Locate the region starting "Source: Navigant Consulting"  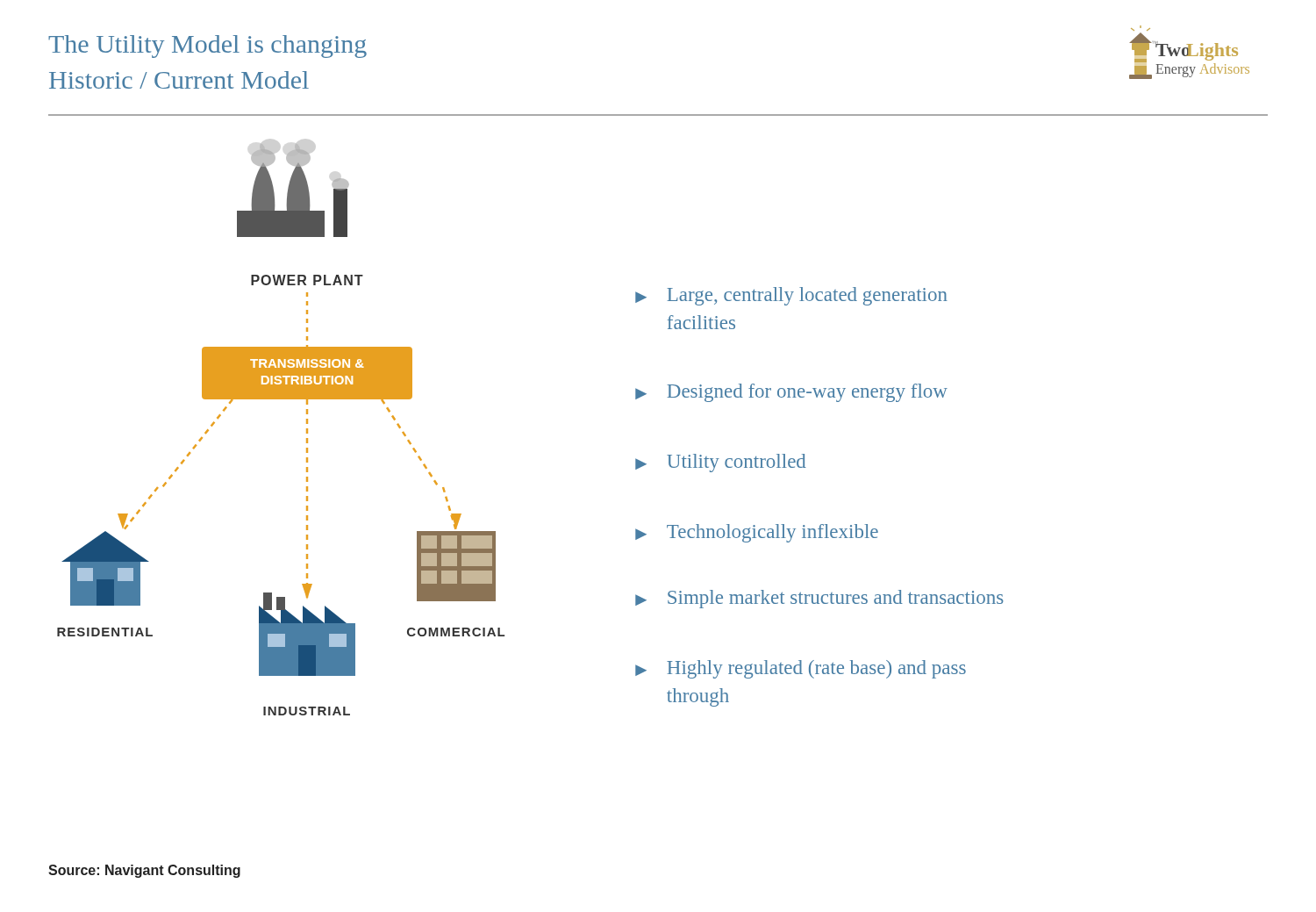point(145,870)
